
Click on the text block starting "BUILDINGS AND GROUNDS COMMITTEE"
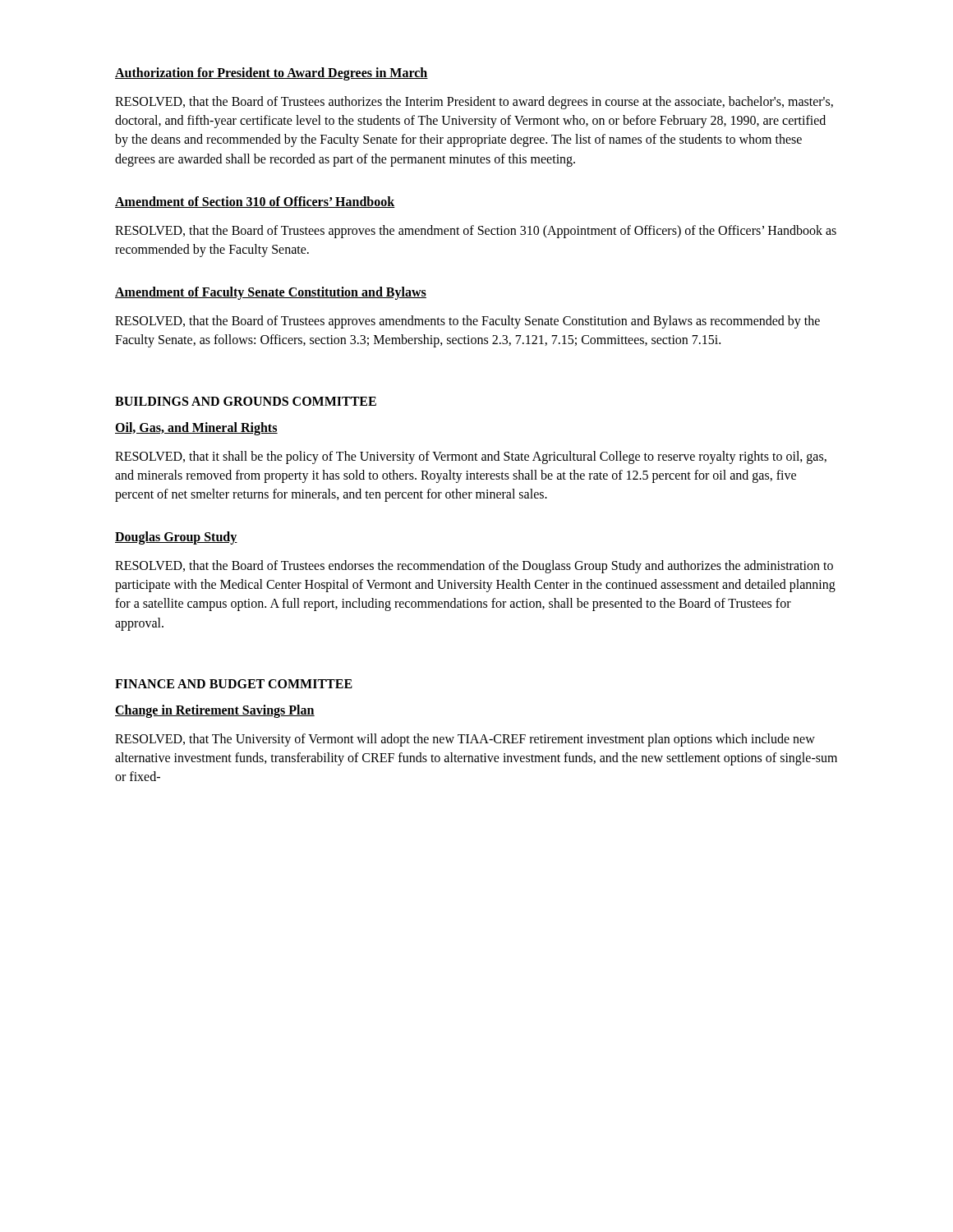[x=246, y=401]
